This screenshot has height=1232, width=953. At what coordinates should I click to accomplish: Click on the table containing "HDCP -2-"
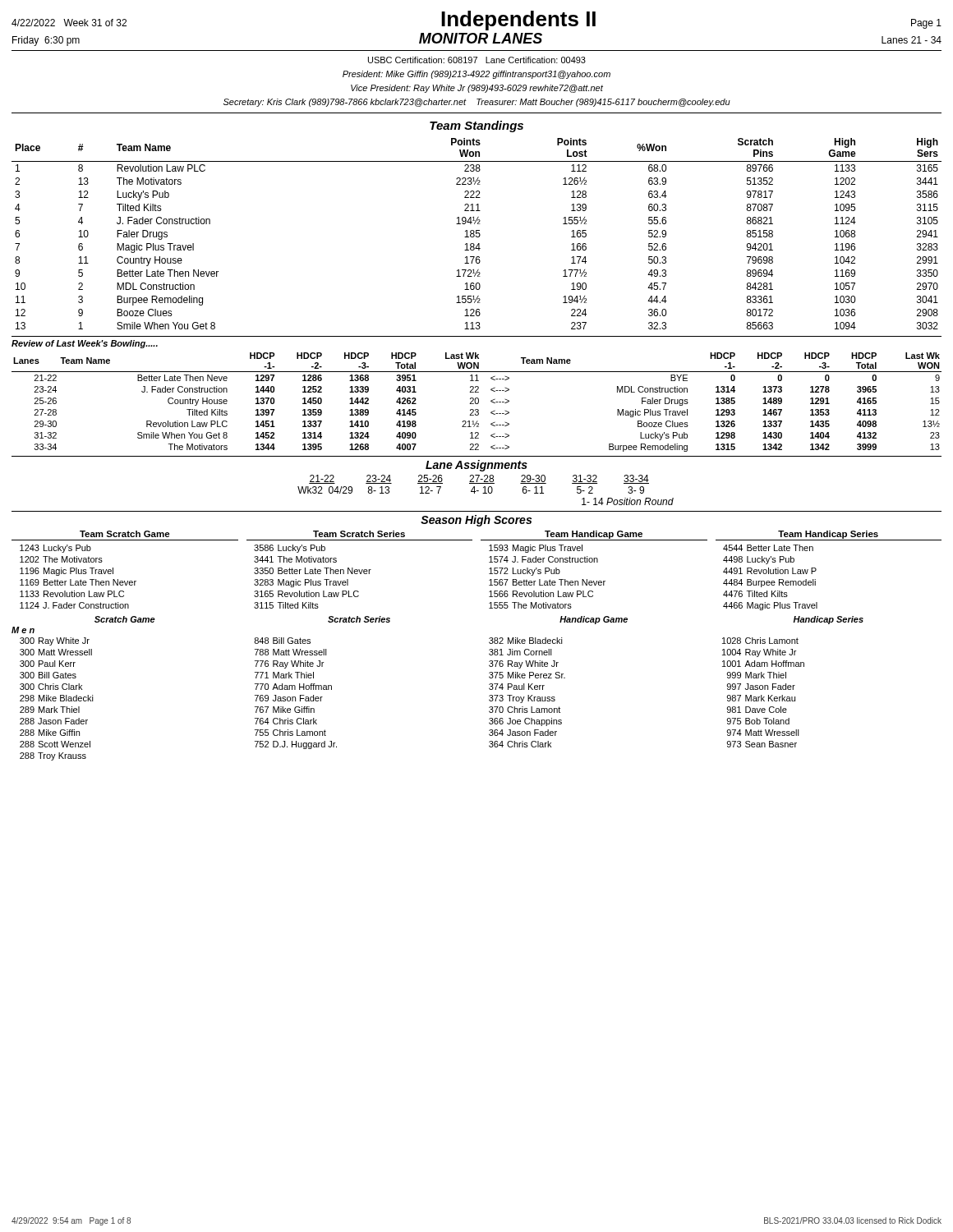[476, 401]
